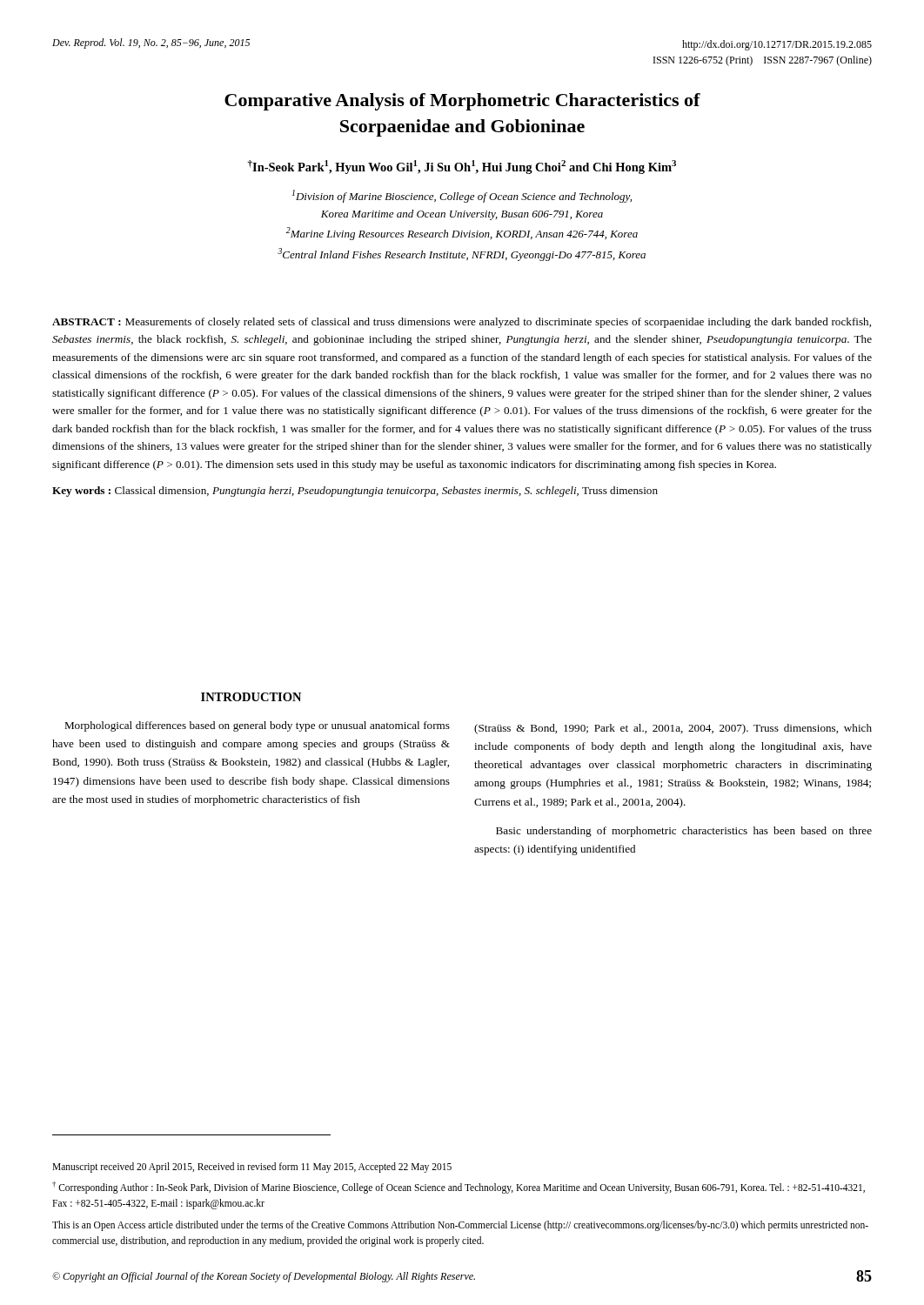Click on the text starting "Basic understanding of morphometric characteristics has been based"
924x1305 pixels.
point(673,839)
